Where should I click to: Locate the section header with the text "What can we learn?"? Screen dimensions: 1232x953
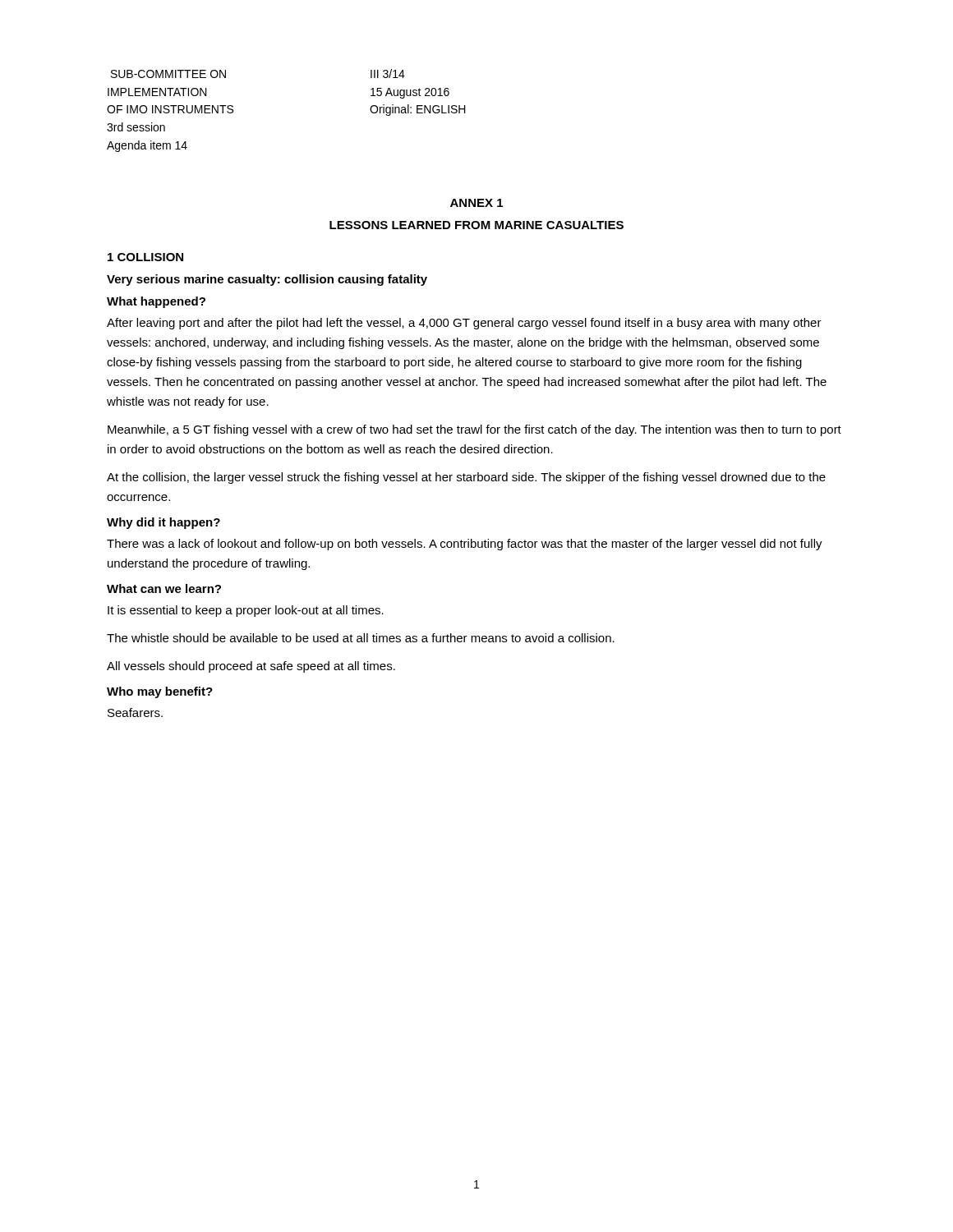pyautogui.click(x=164, y=589)
